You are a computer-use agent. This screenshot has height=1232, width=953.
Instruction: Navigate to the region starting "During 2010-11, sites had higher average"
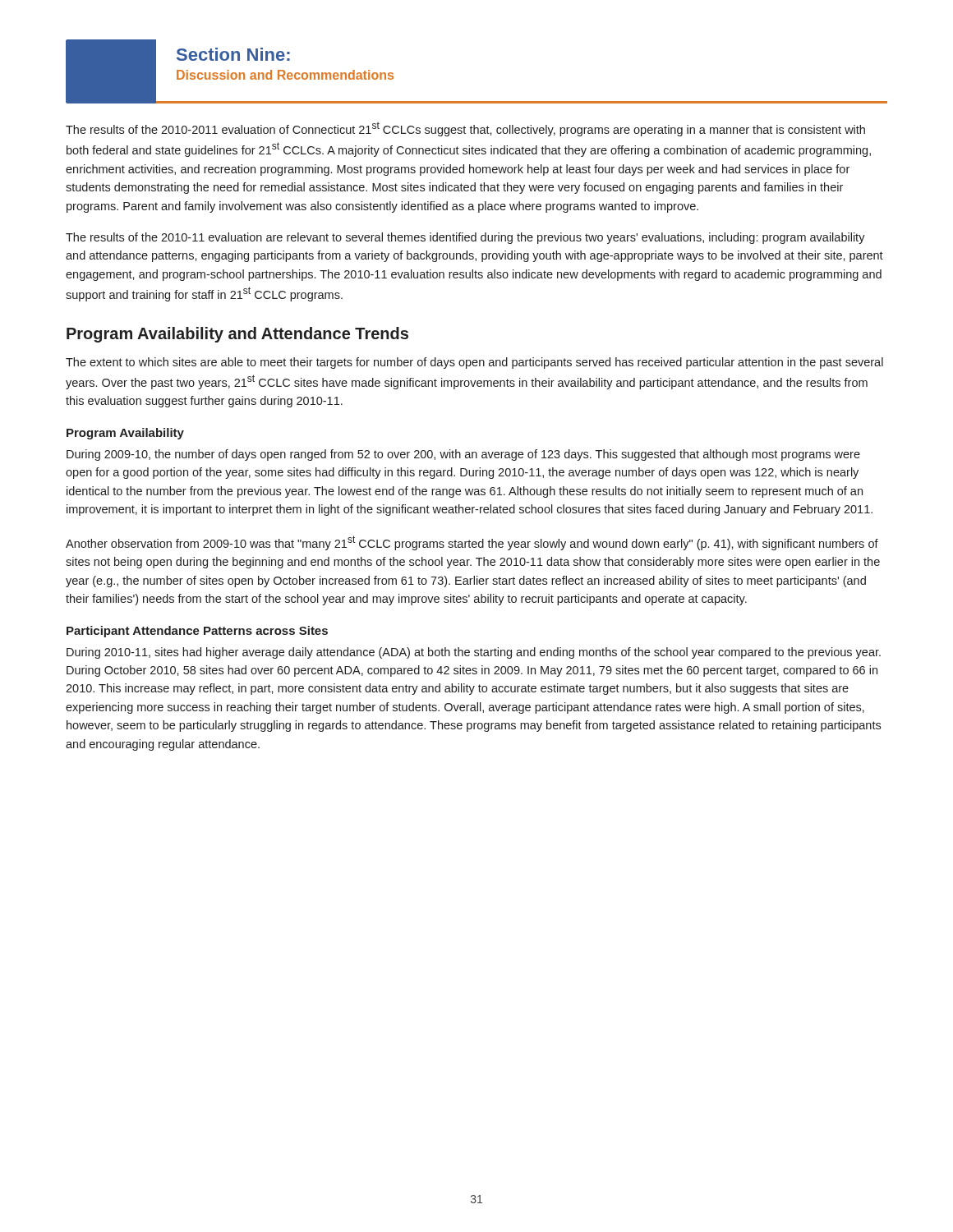(474, 698)
